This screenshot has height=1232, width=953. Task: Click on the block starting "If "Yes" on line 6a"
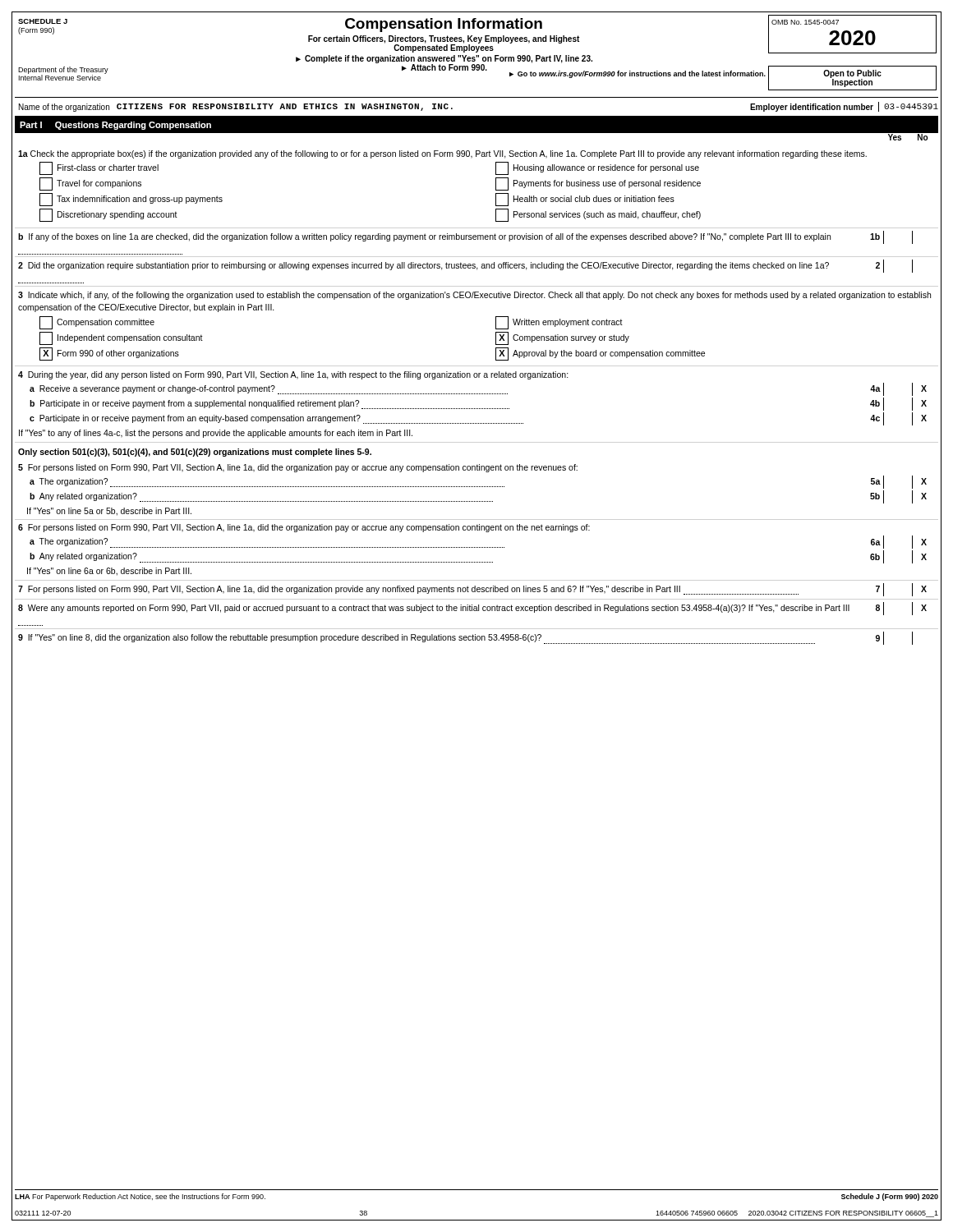coord(109,571)
